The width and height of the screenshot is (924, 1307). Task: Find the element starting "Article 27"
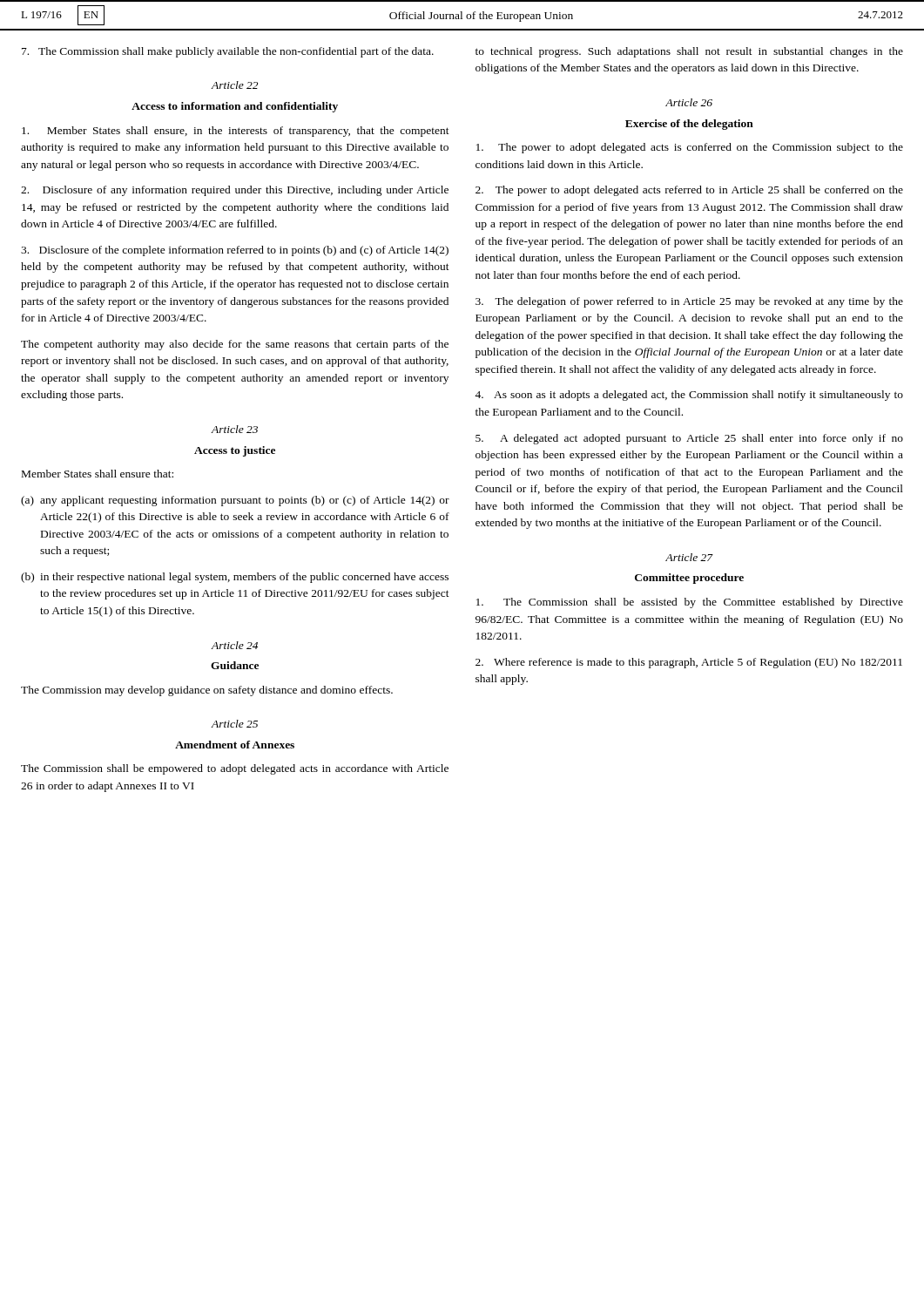689,557
